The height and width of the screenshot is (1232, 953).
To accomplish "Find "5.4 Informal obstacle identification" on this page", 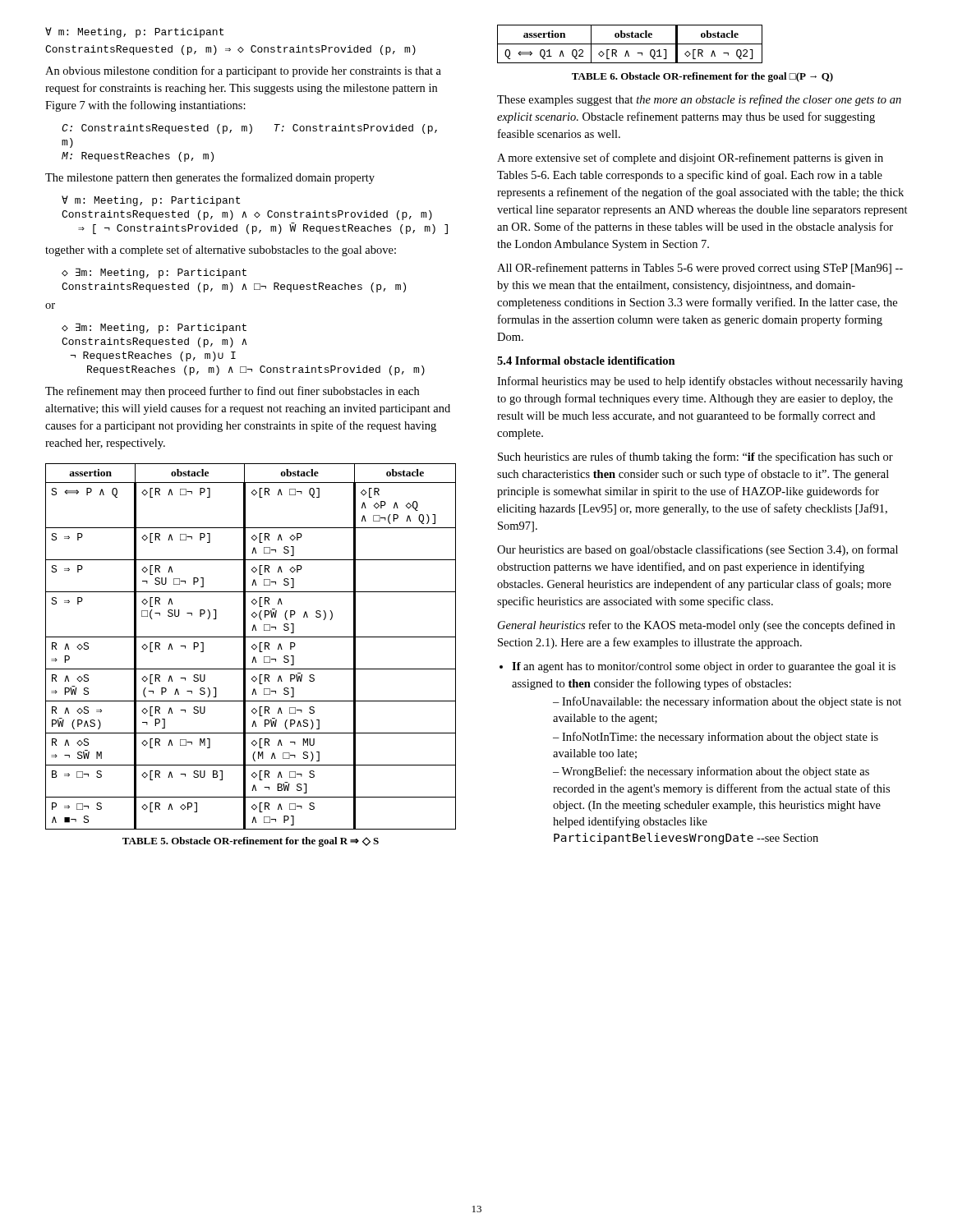I will pos(586,361).
